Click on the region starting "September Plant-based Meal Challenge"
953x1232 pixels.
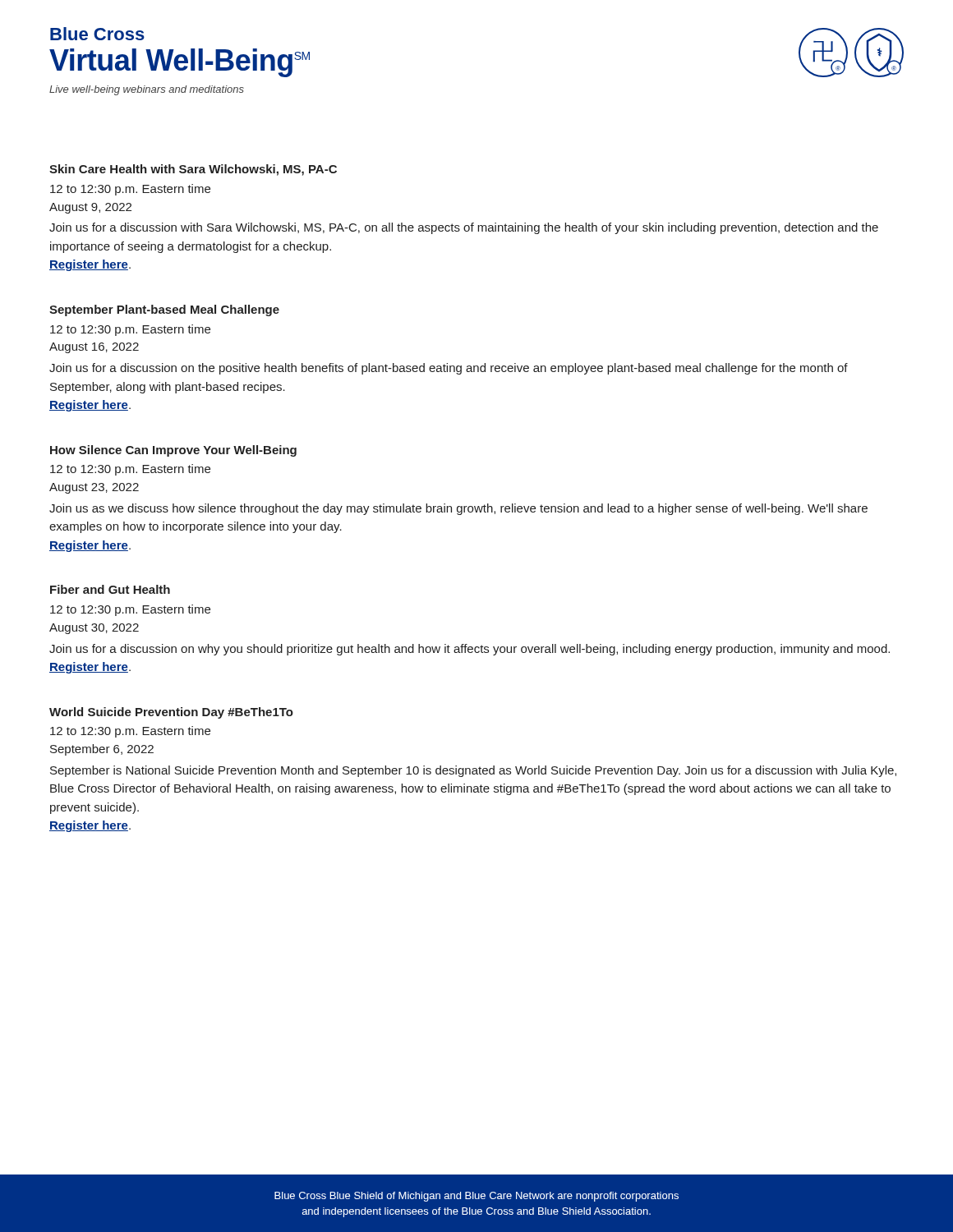(164, 309)
